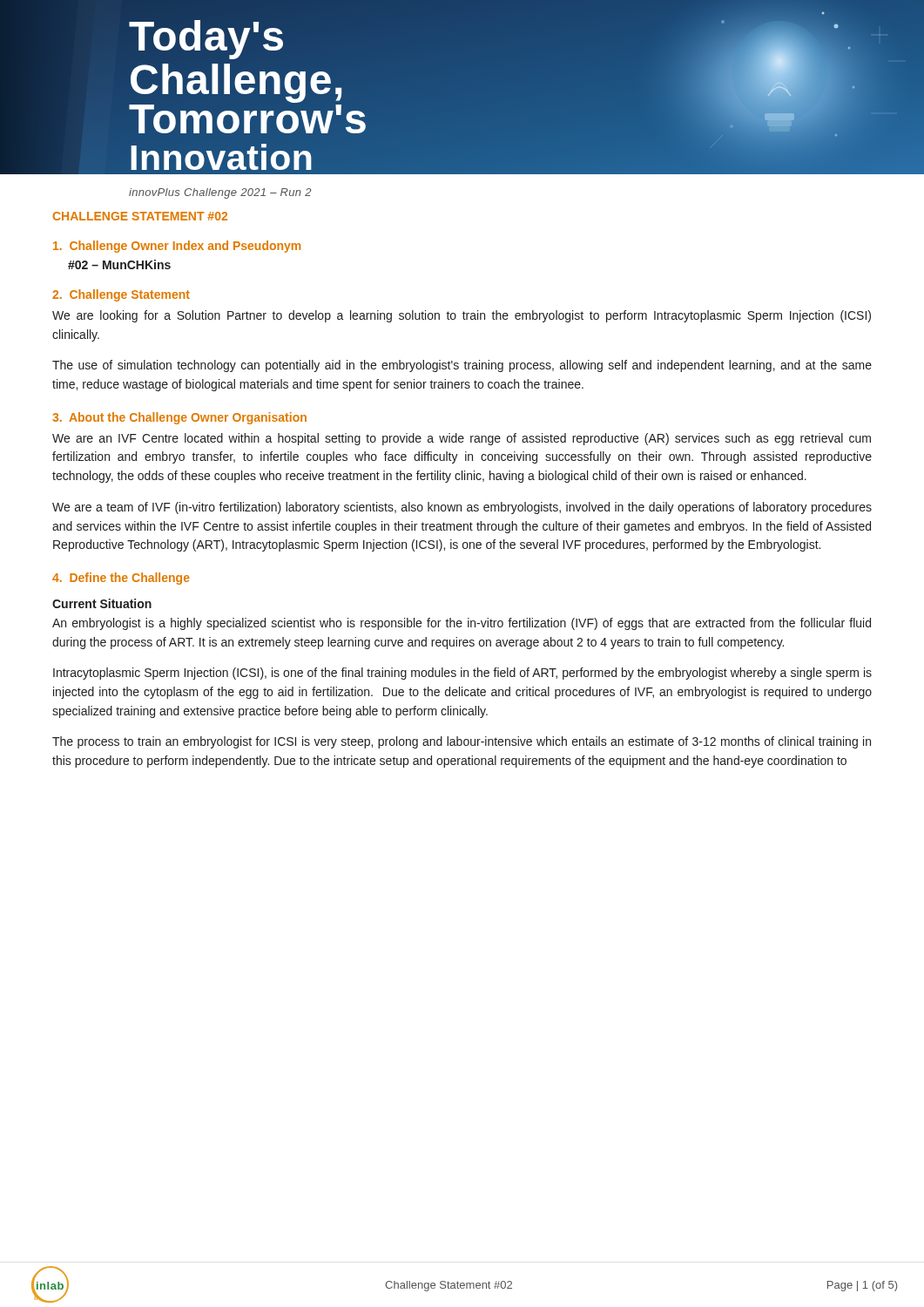Click where it says "2. Challenge Statement"

click(x=121, y=295)
